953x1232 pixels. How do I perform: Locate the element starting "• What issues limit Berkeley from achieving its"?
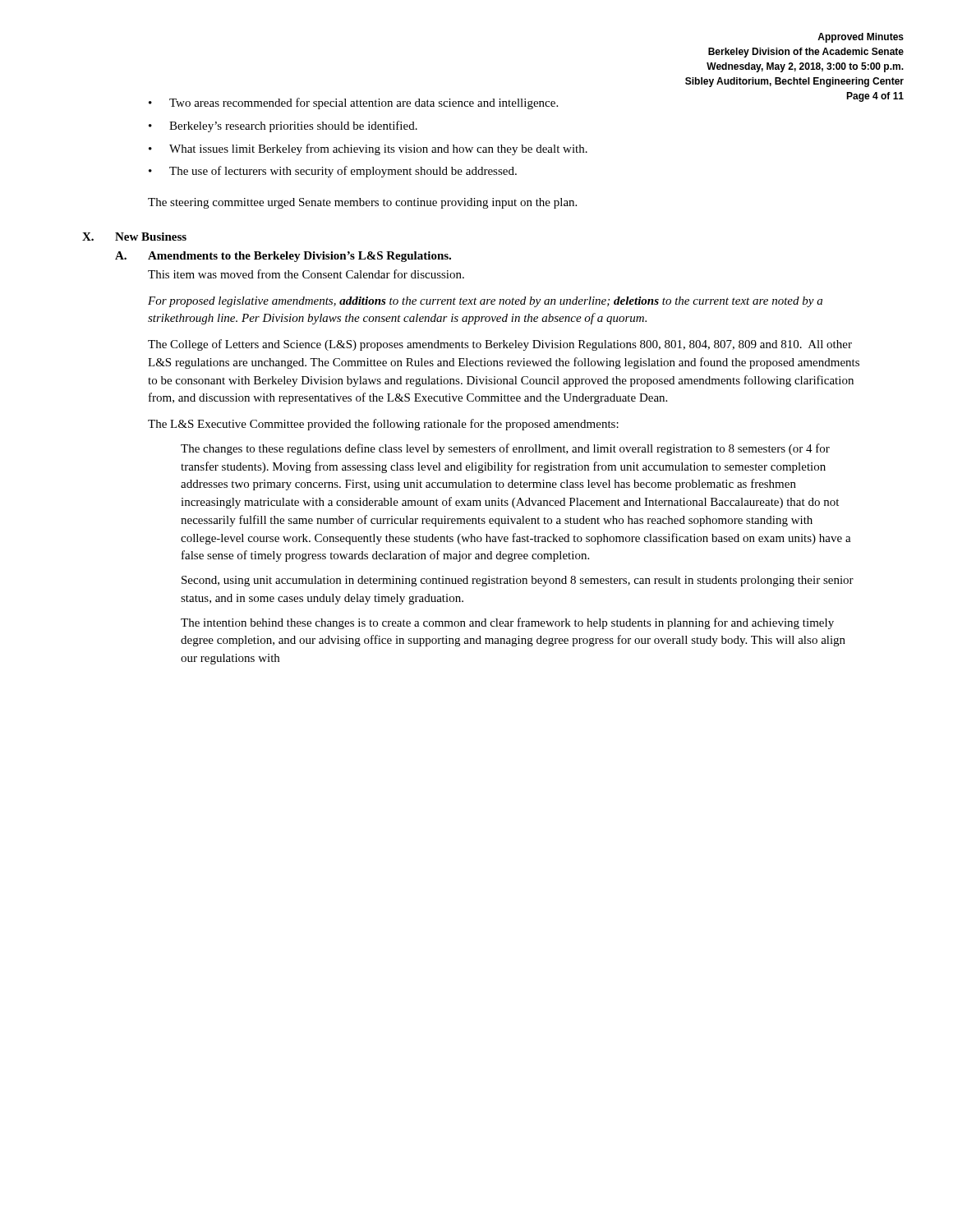(509, 149)
